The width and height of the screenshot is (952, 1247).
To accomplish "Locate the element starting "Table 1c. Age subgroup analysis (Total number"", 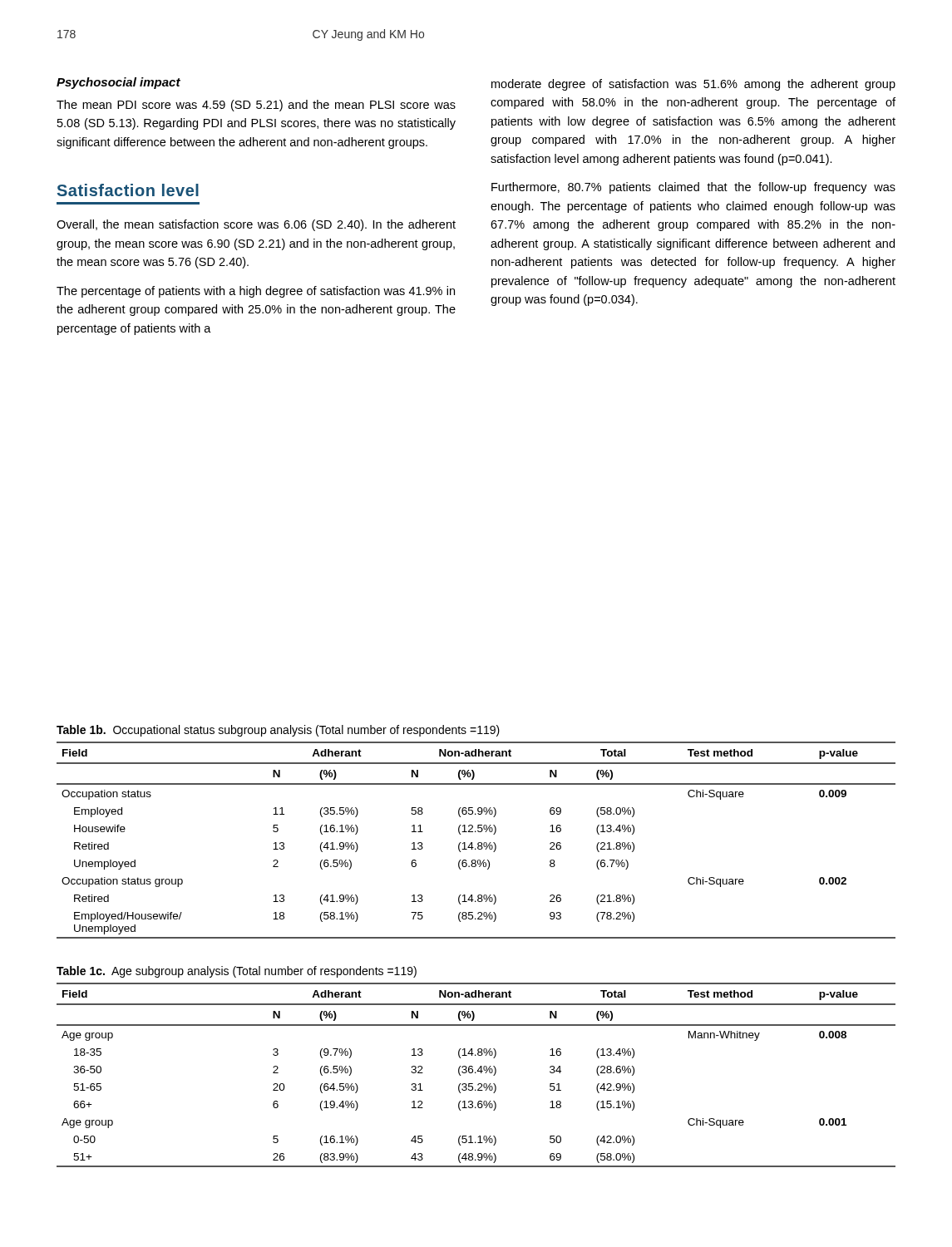I will click(237, 971).
